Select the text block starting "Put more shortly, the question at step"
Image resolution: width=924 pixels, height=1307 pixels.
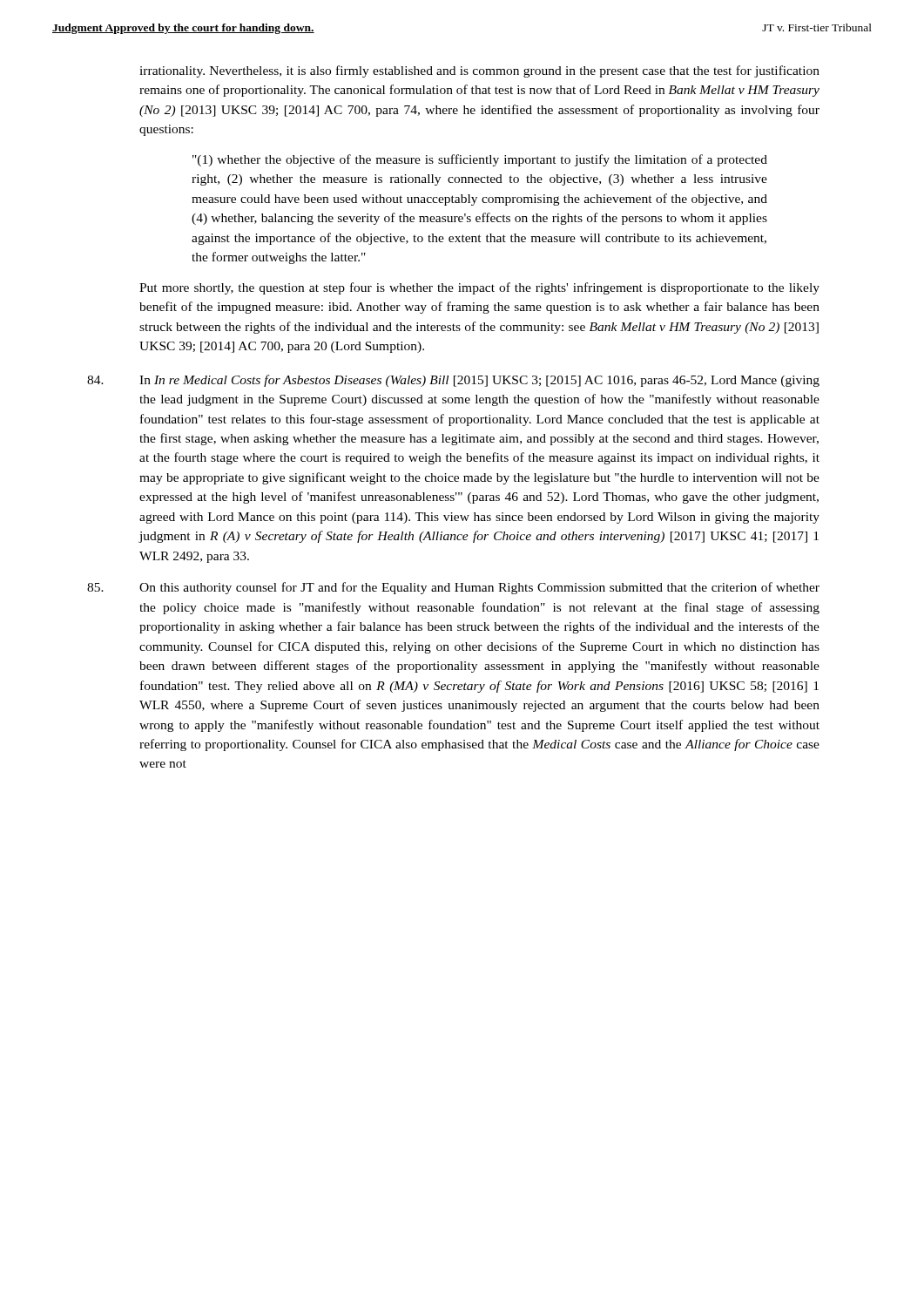479,316
